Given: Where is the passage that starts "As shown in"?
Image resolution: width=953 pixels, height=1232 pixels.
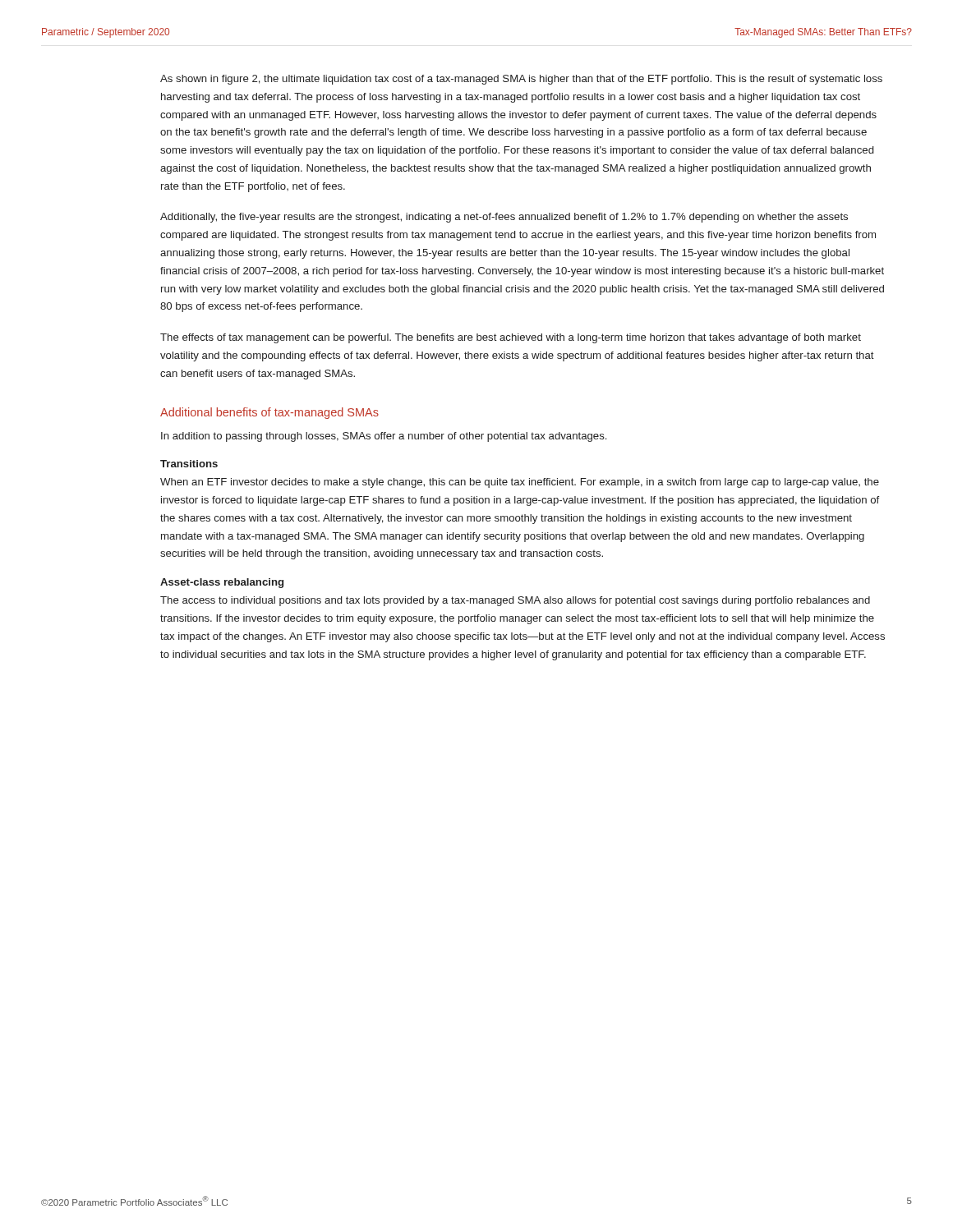Looking at the screenshot, I should [521, 132].
